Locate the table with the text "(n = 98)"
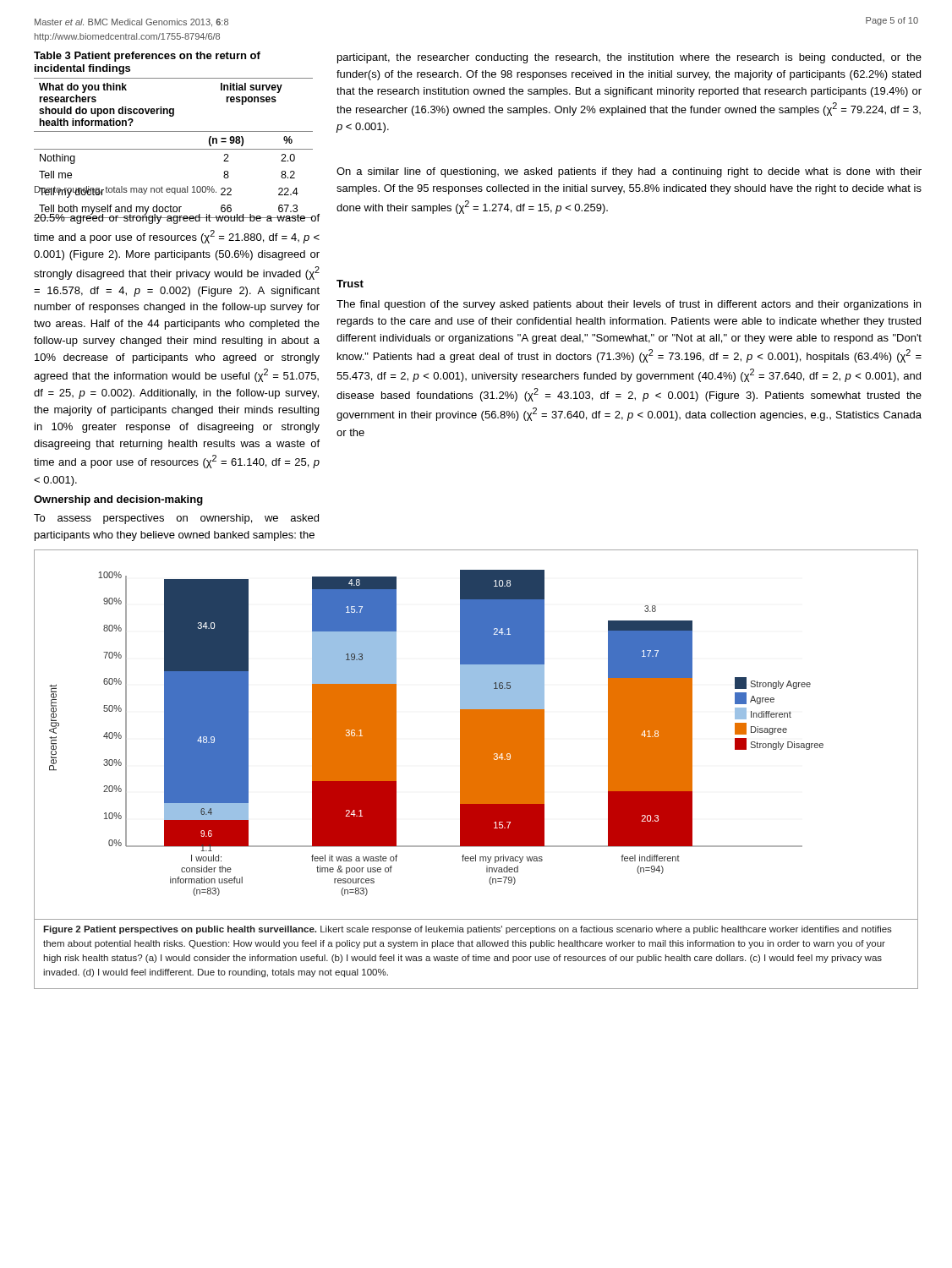This screenshot has height=1268, width=952. click(x=173, y=134)
